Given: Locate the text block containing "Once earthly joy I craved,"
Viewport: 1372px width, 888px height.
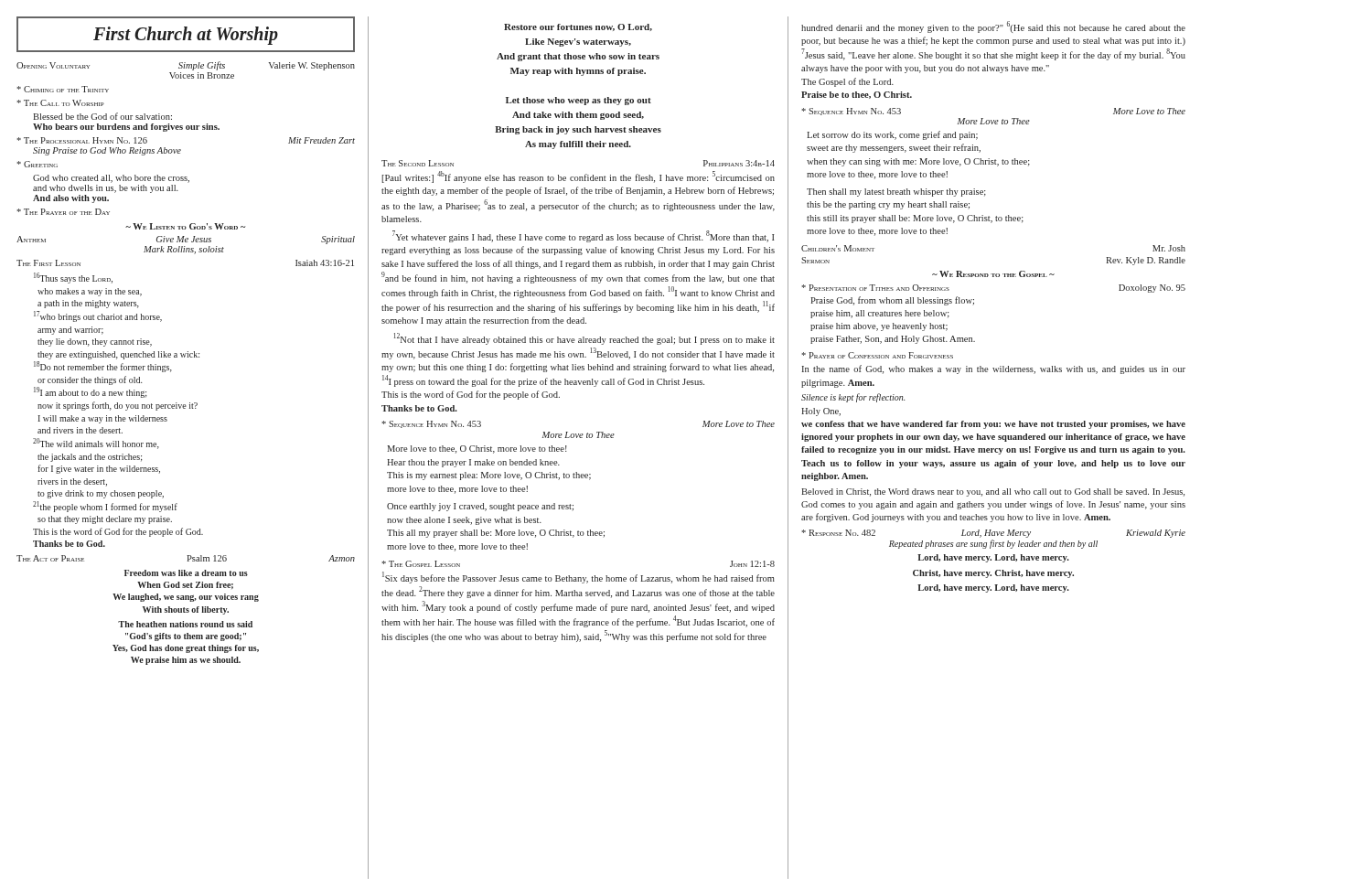Looking at the screenshot, I should [x=496, y=526].
